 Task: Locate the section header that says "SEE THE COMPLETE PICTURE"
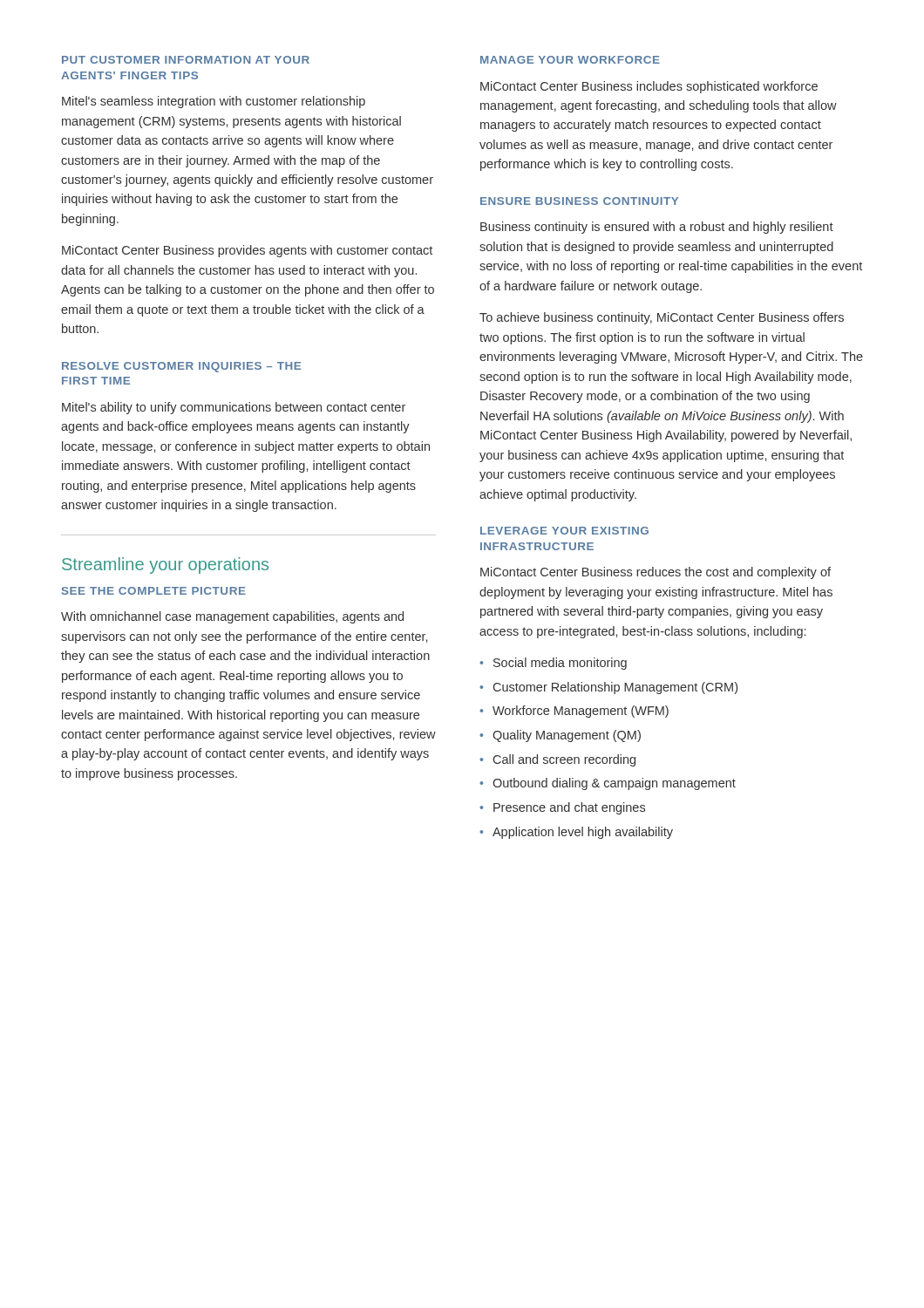(154, 590)
